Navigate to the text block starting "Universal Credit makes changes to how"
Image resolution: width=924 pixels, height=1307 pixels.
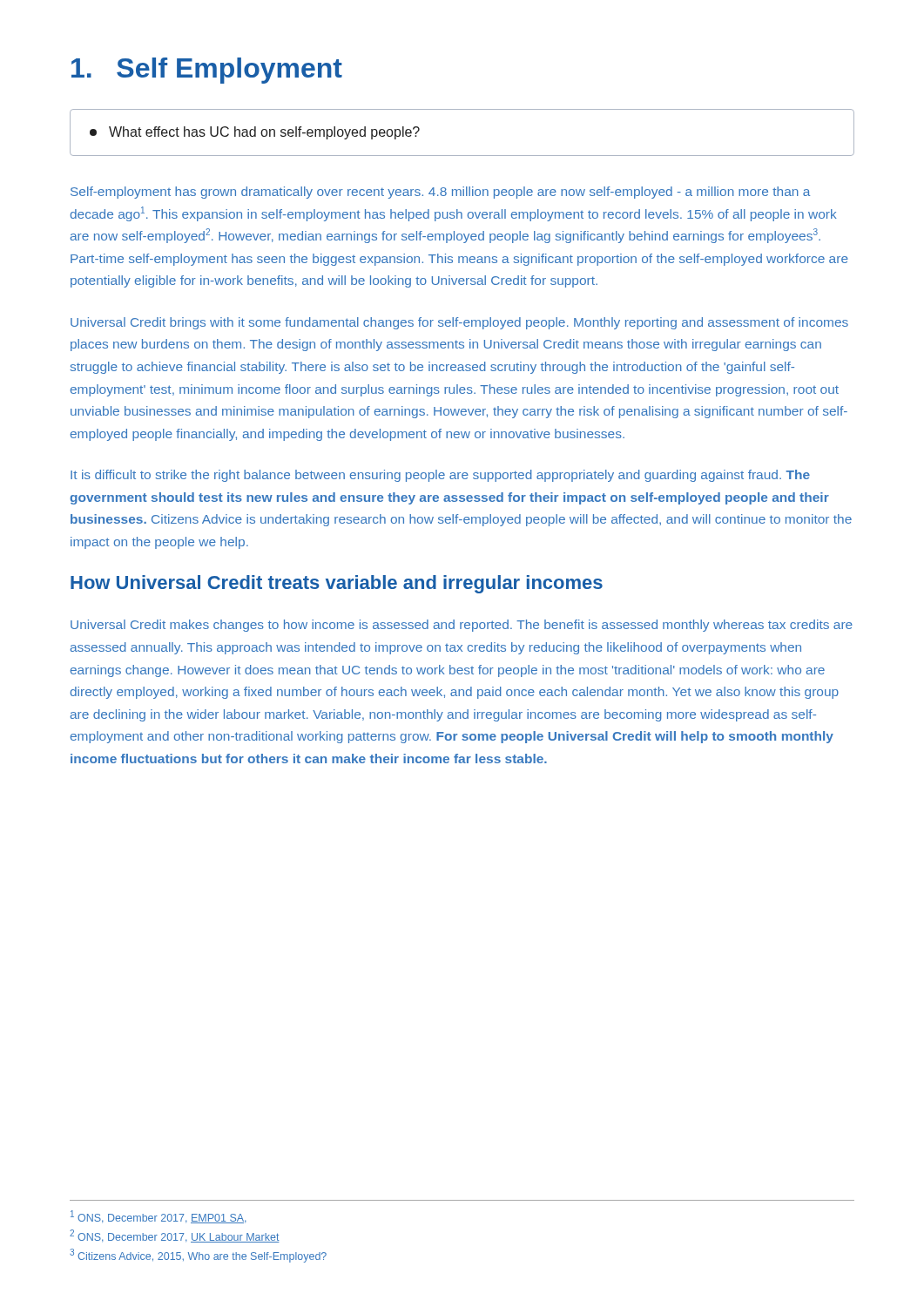461,692
